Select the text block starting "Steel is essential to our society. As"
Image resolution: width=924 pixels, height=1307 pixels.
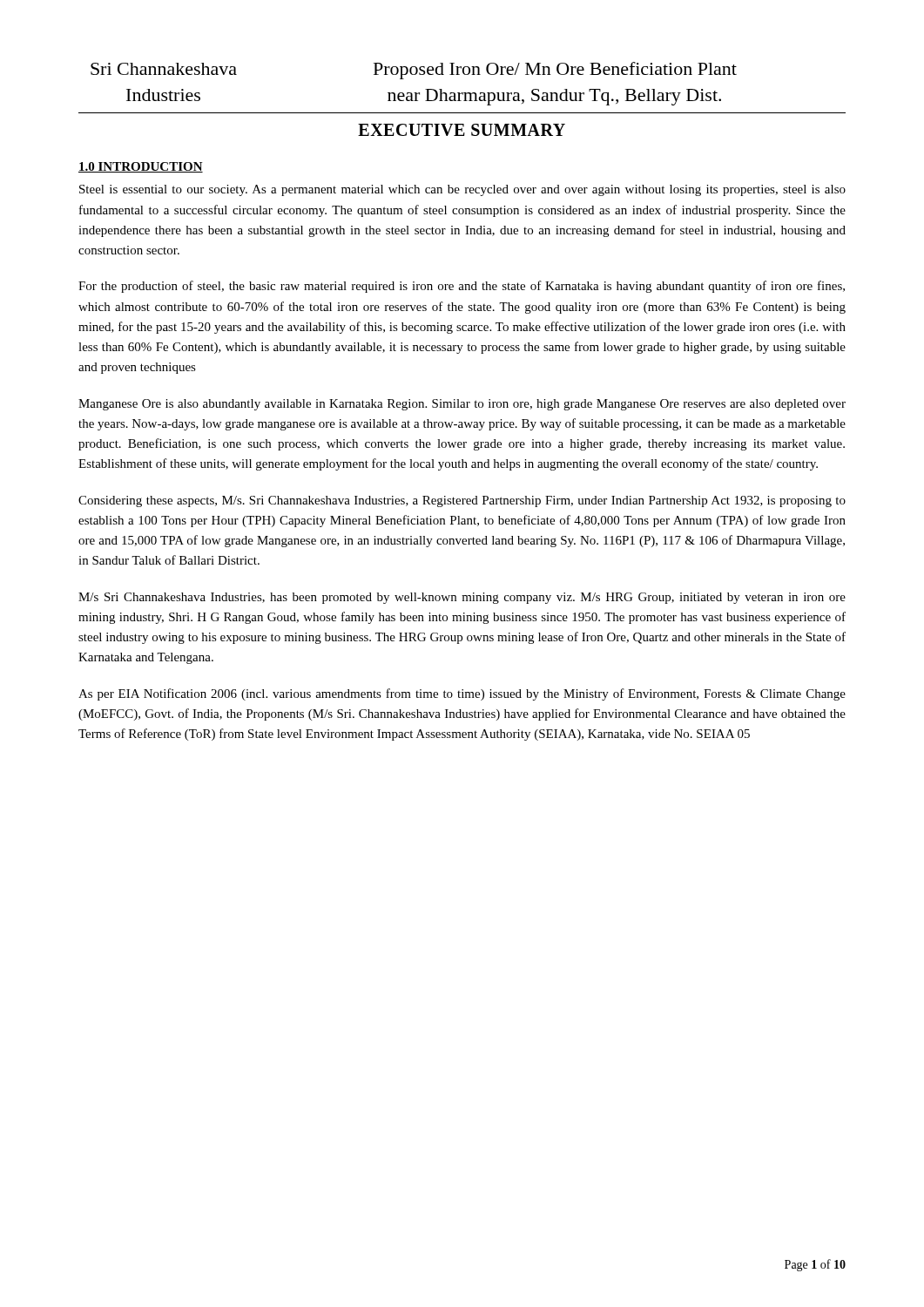(462, 220)
